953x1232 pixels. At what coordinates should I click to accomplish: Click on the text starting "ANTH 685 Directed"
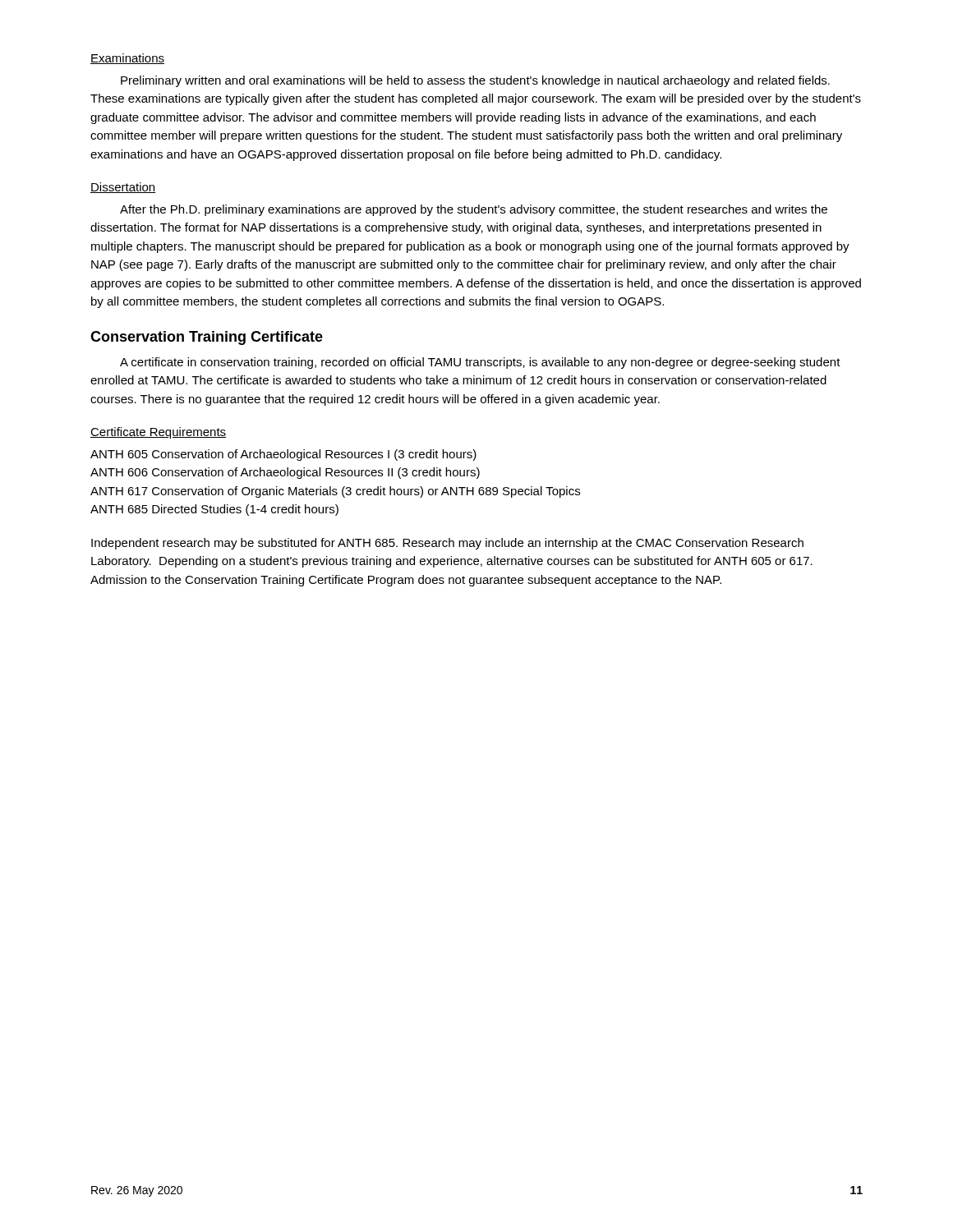215,509
